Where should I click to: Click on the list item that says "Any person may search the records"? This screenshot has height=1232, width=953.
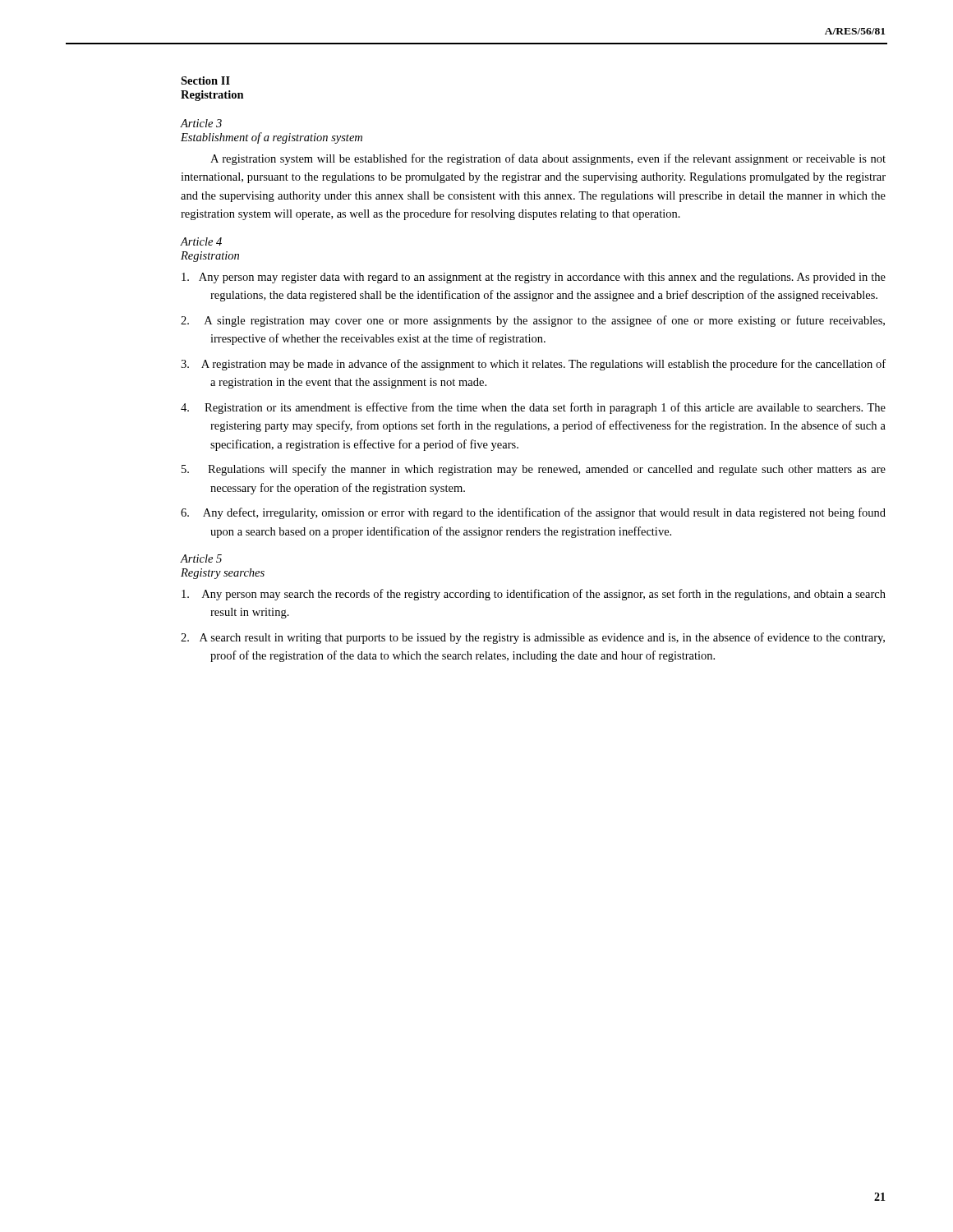pyautogui.click(x=533, y=603)
